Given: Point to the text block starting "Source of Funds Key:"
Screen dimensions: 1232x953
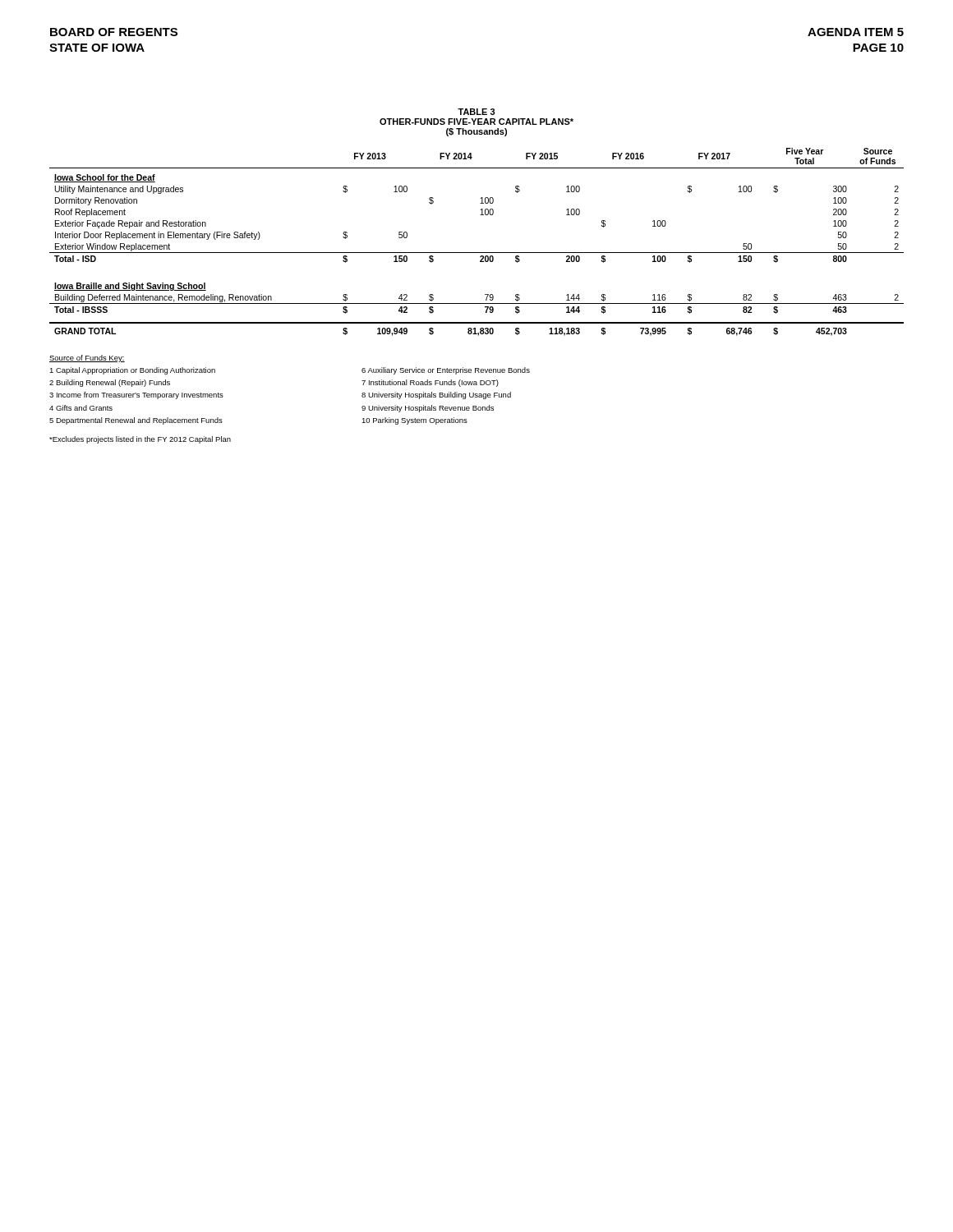Looking at the screenshot, I should (x=476, y=390).
